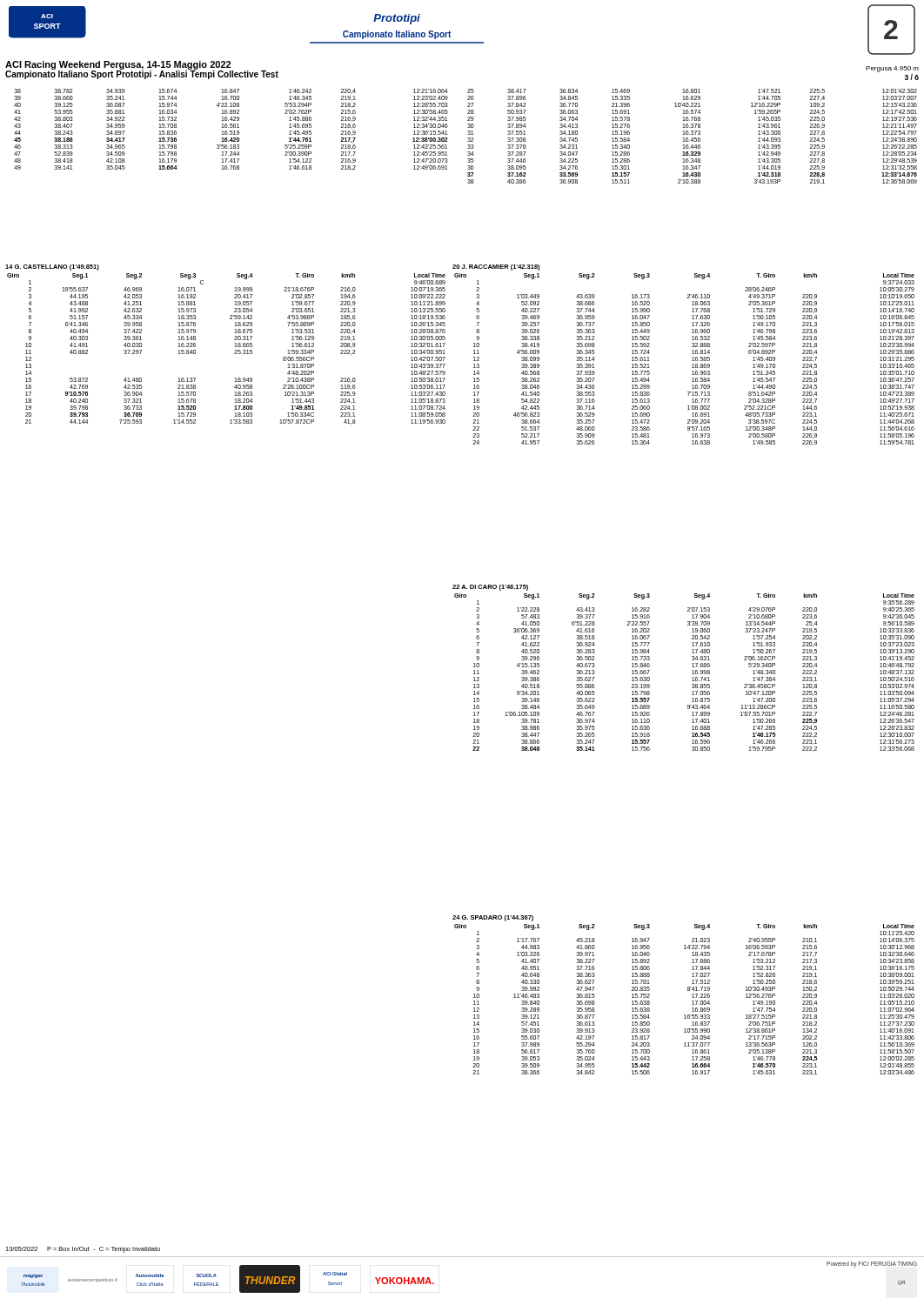
Task: Locate the text "3 / 6"
Action: pyautogui.click(x=912, y=77)
